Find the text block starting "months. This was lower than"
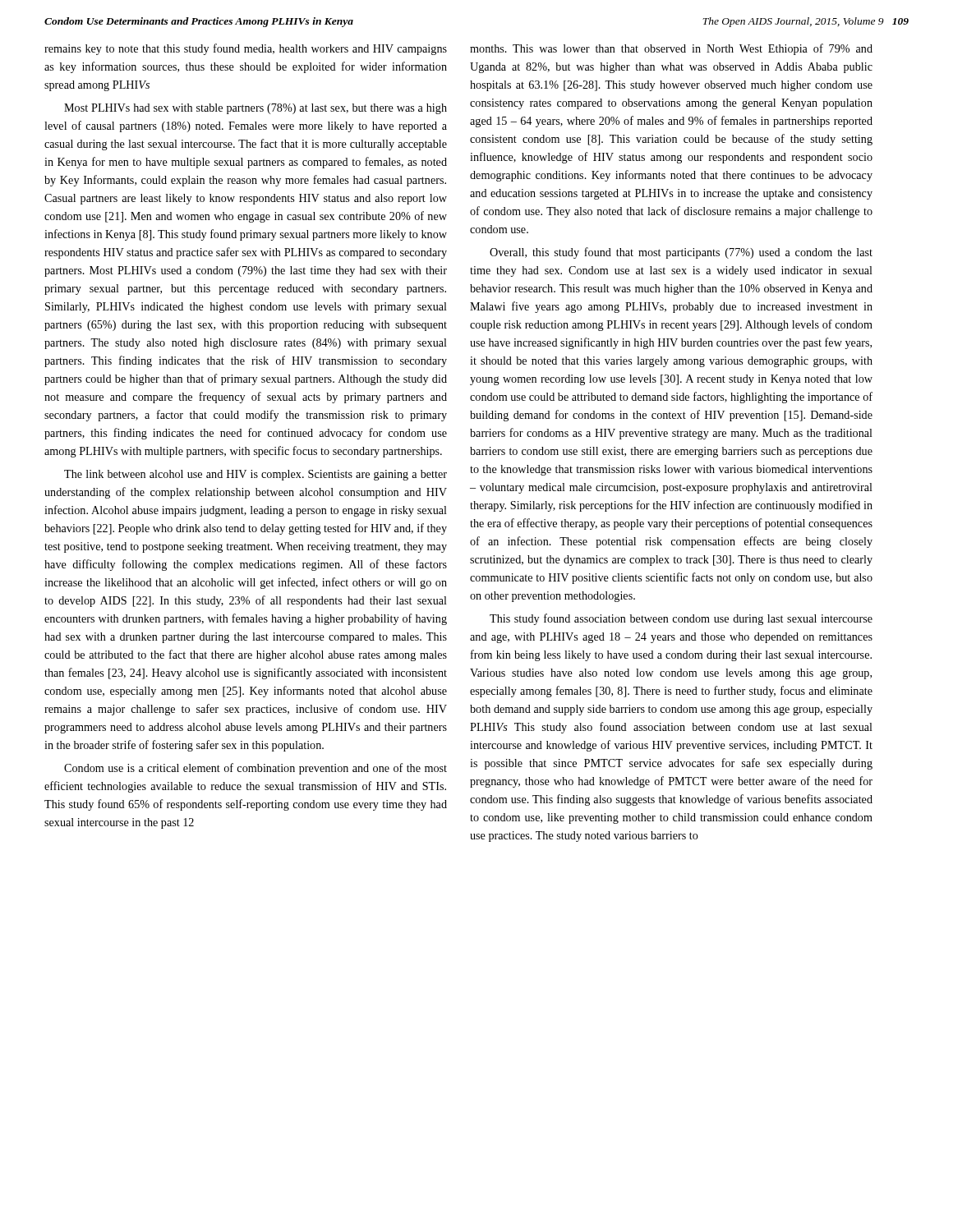953x1232 pixels. (x=671, y=442)
